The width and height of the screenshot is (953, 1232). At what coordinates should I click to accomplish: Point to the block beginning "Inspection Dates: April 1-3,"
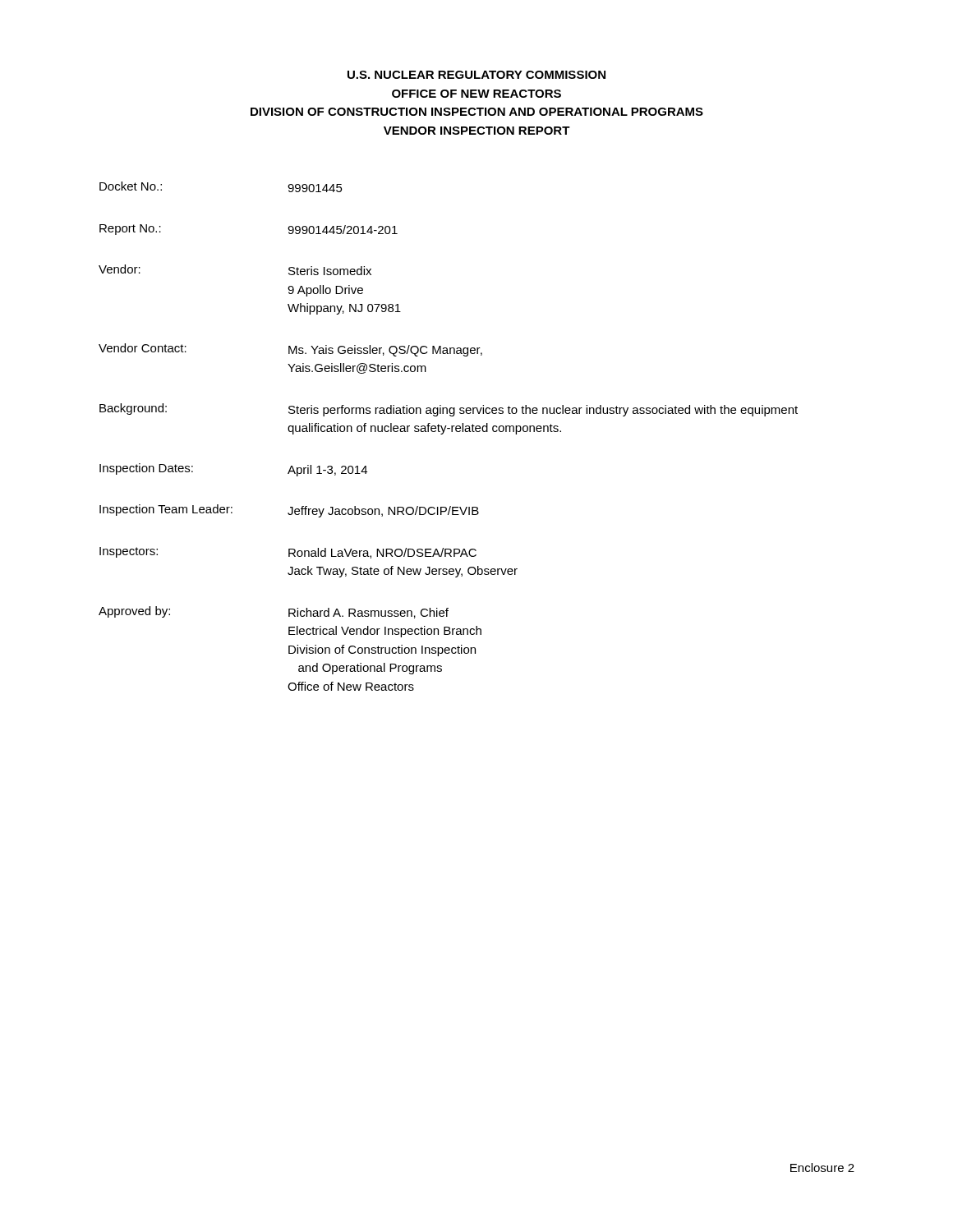tap(143, 471)
